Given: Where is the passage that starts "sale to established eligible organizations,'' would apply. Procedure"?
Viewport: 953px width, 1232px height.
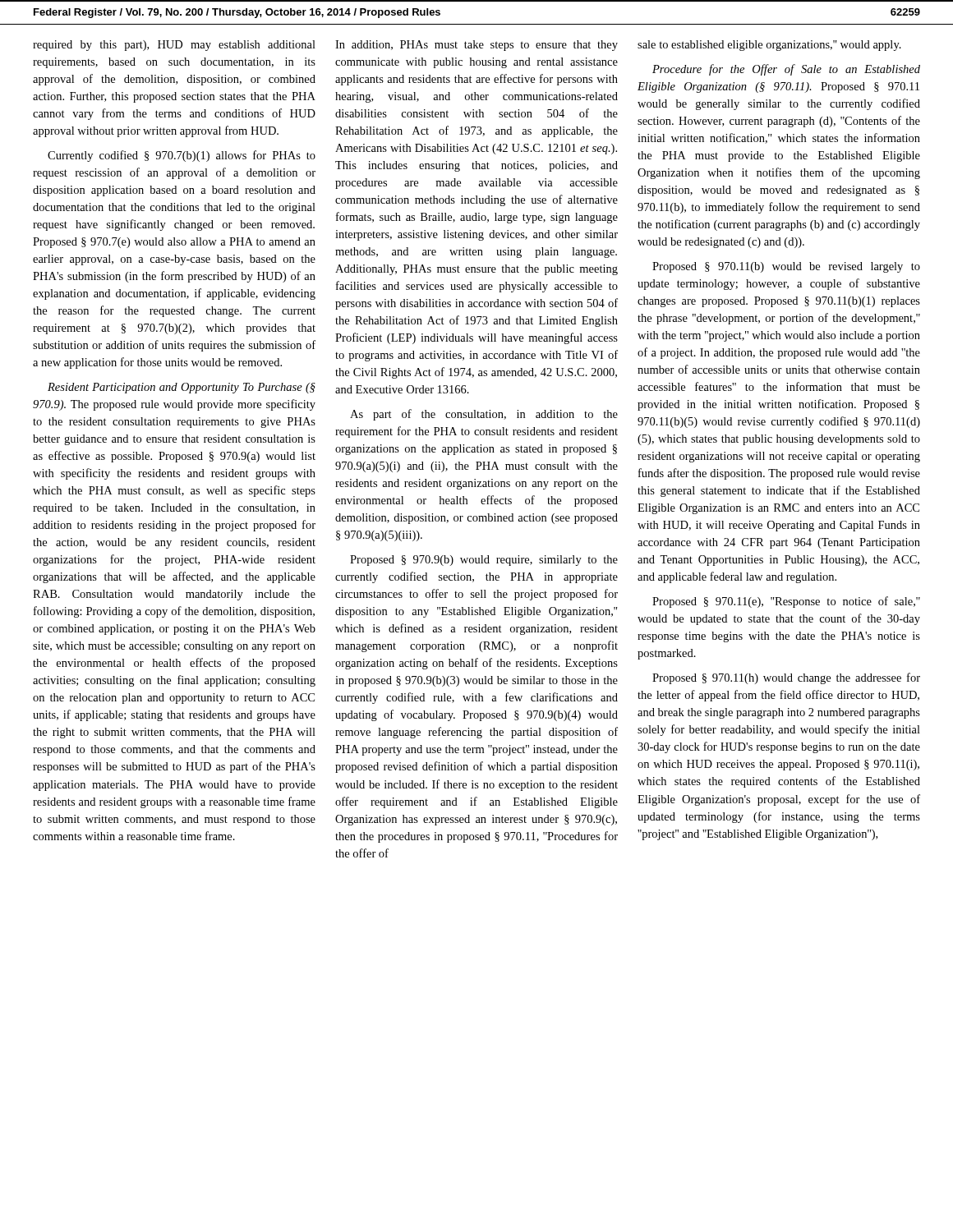Looking at the screenshot, I should pos(779,439).
